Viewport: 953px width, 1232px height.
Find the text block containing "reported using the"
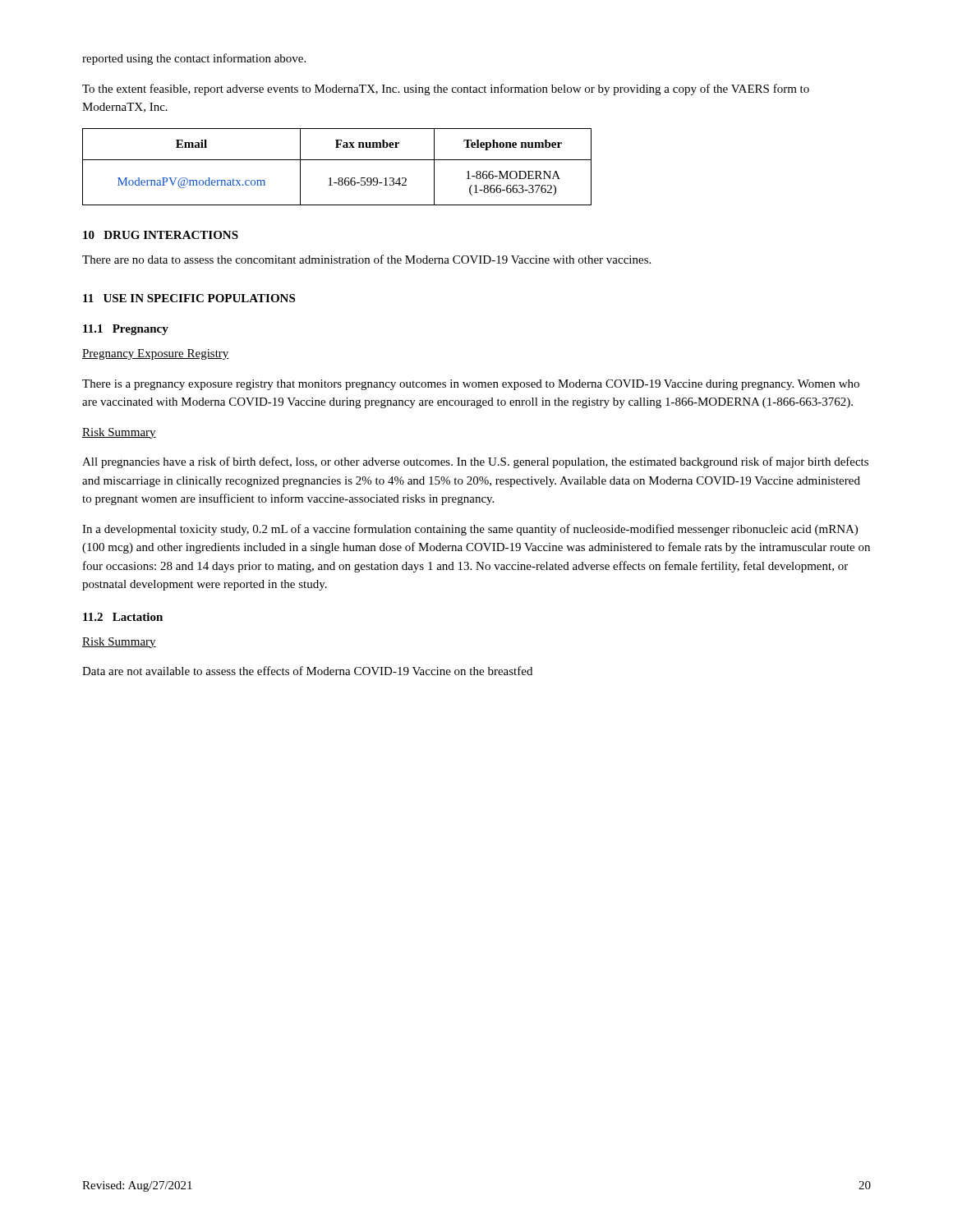coord(194,58)
